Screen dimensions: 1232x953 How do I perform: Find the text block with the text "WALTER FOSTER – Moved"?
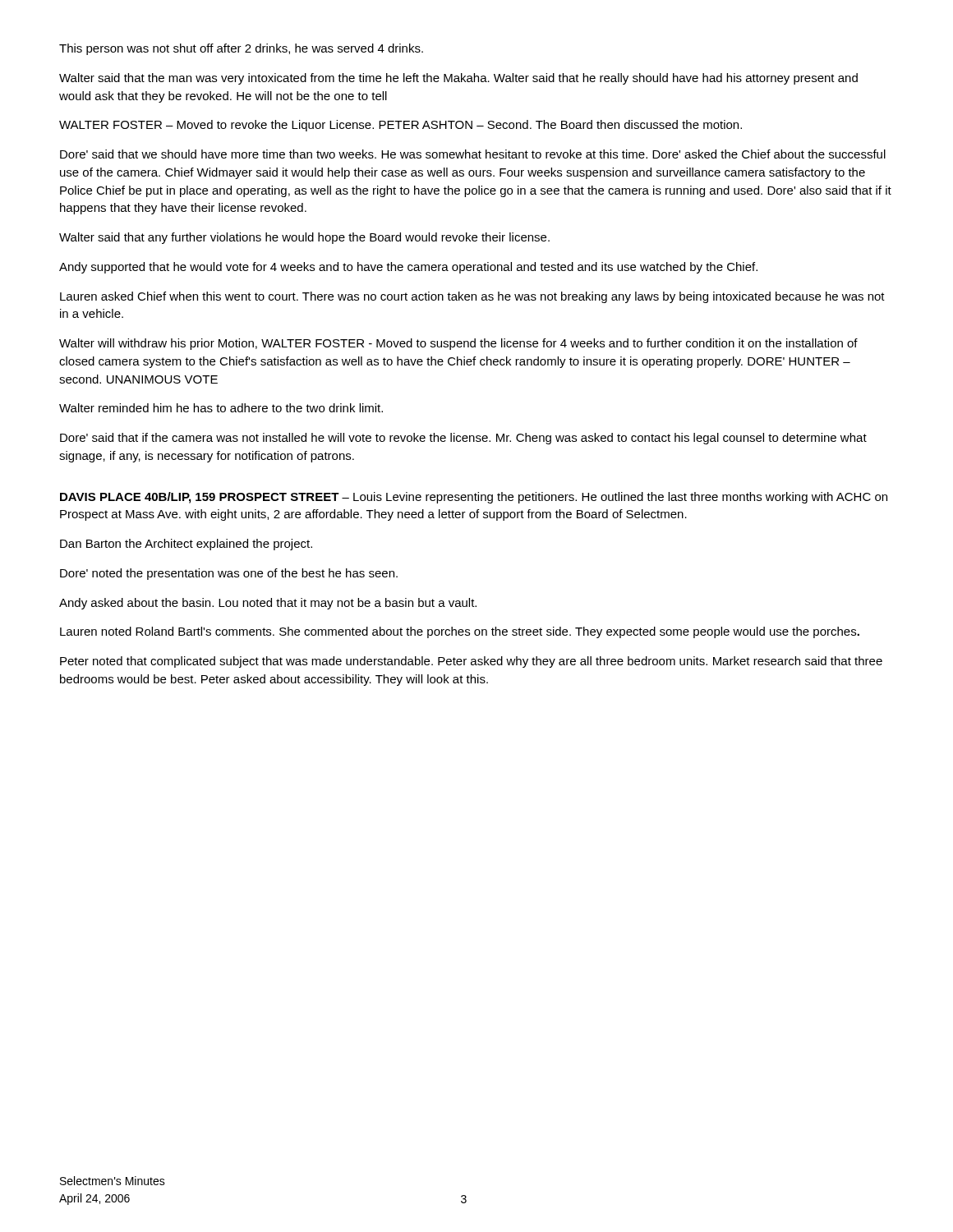[x=401, y=125]
